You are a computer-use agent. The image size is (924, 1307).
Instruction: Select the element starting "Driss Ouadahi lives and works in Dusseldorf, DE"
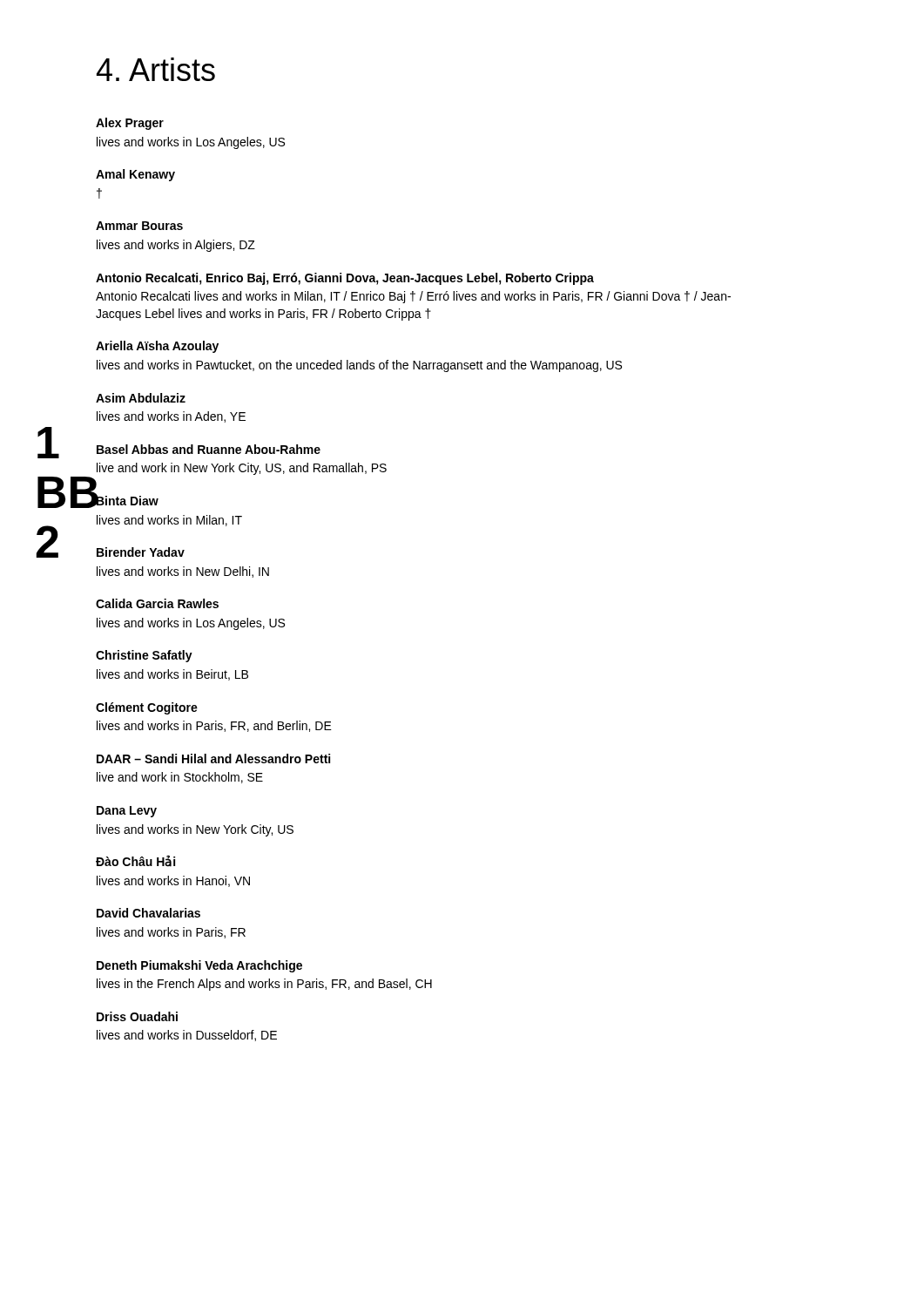pyautogui.click(x=137, y=1016)
